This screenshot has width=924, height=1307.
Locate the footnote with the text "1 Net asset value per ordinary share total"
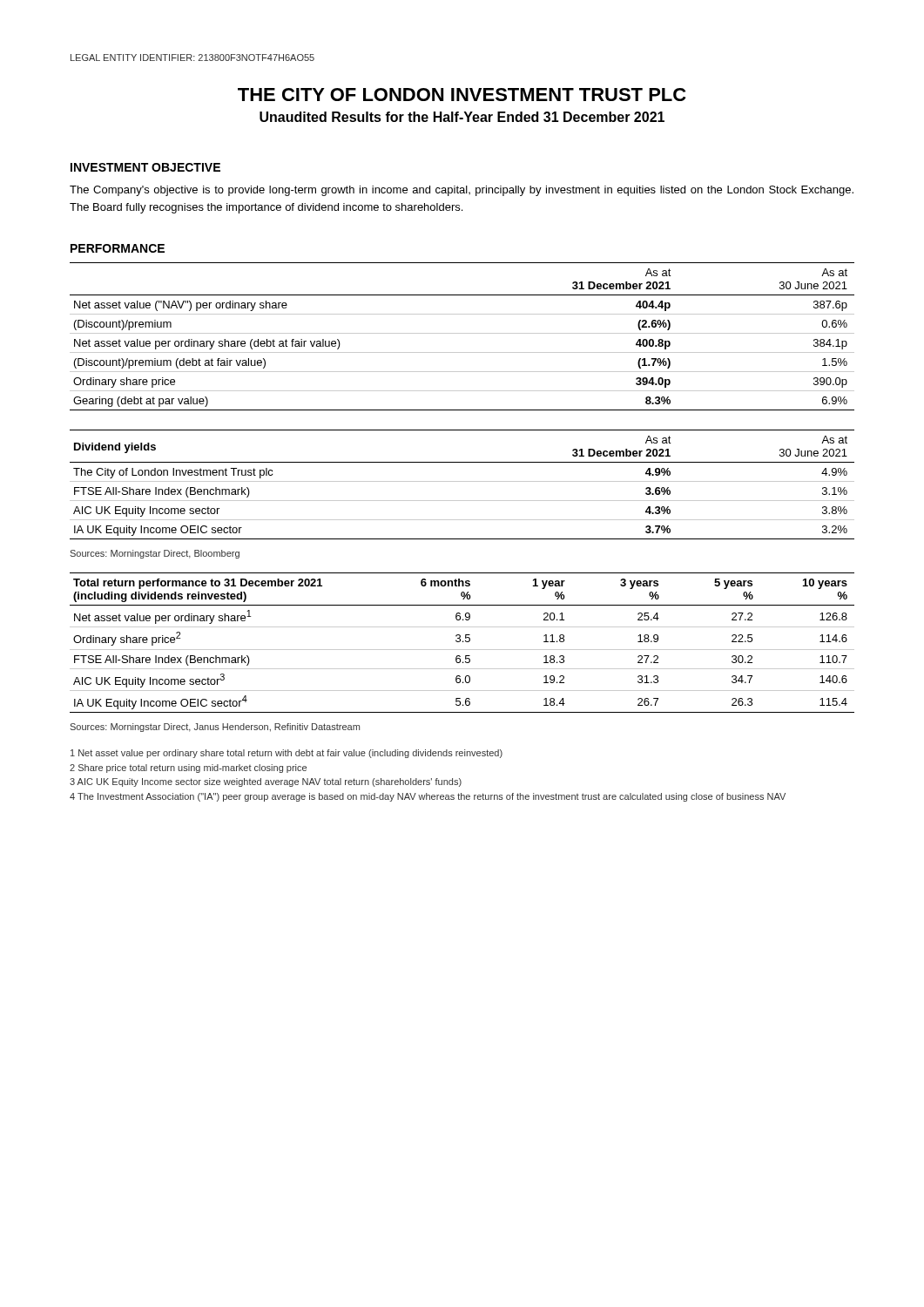pyautogui.click(x=462, y=775)
